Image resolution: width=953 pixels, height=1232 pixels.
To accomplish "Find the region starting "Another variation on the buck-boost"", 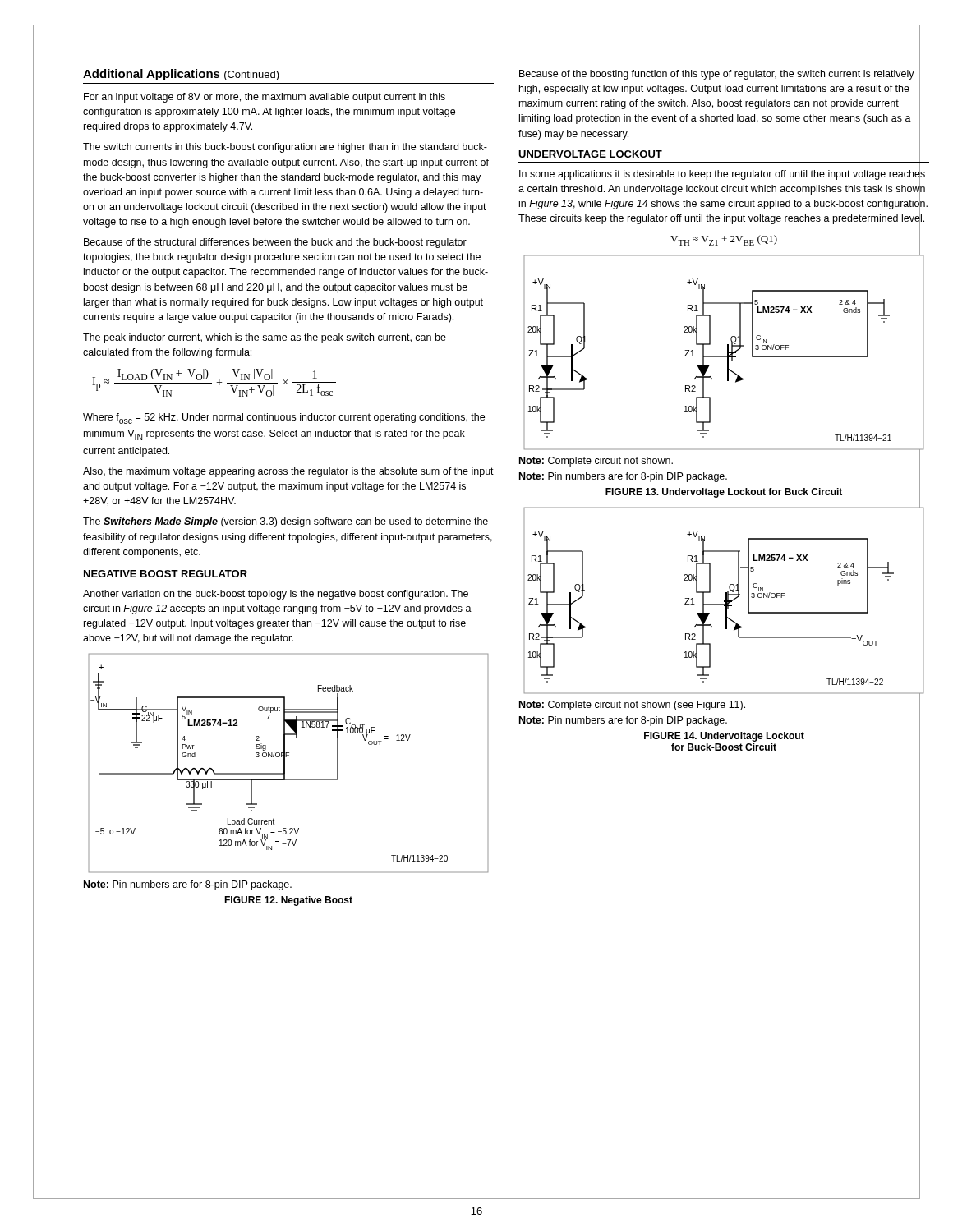I will point(288,616).
